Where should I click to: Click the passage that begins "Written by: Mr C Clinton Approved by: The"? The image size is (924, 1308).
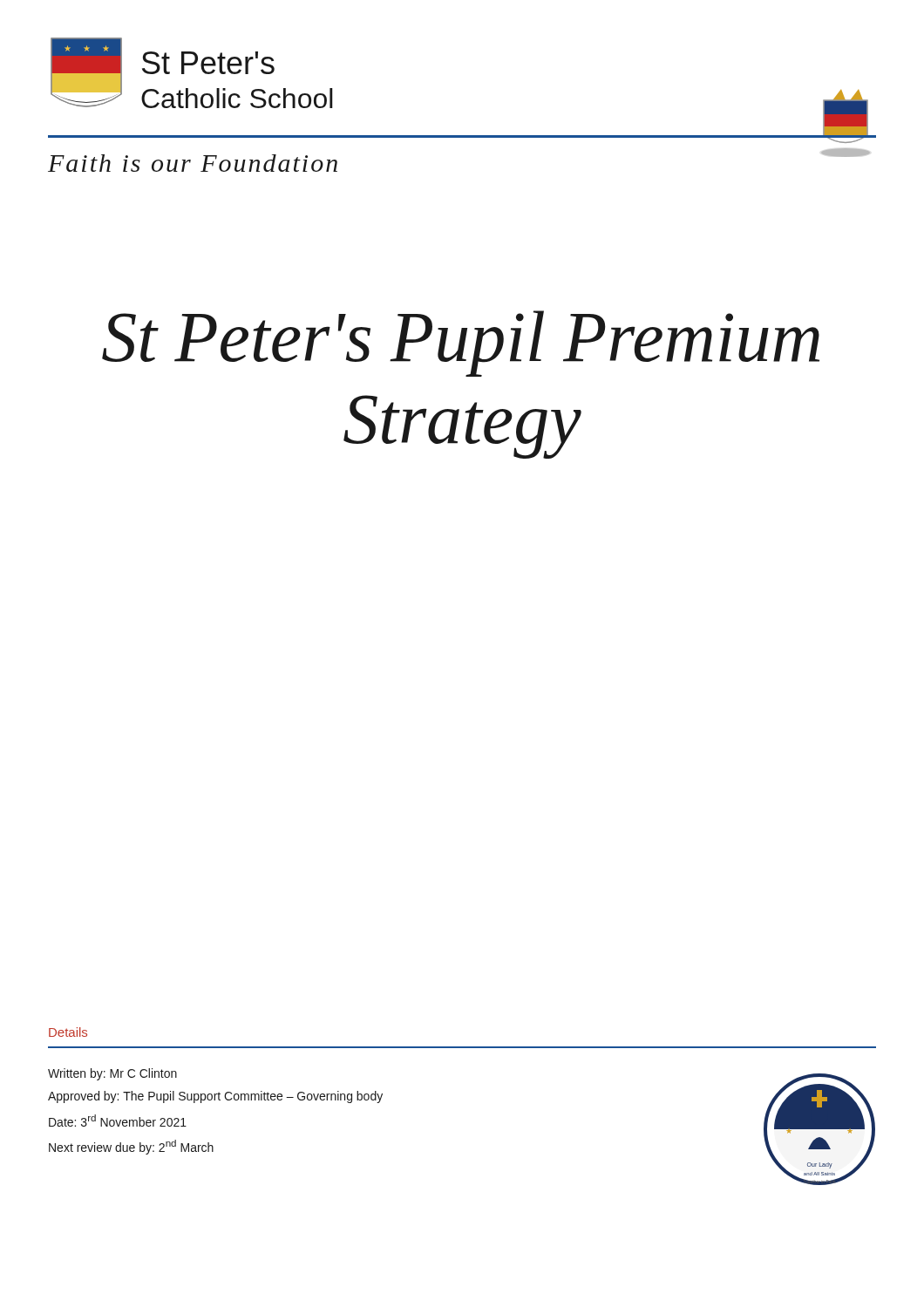(215, 1110)
